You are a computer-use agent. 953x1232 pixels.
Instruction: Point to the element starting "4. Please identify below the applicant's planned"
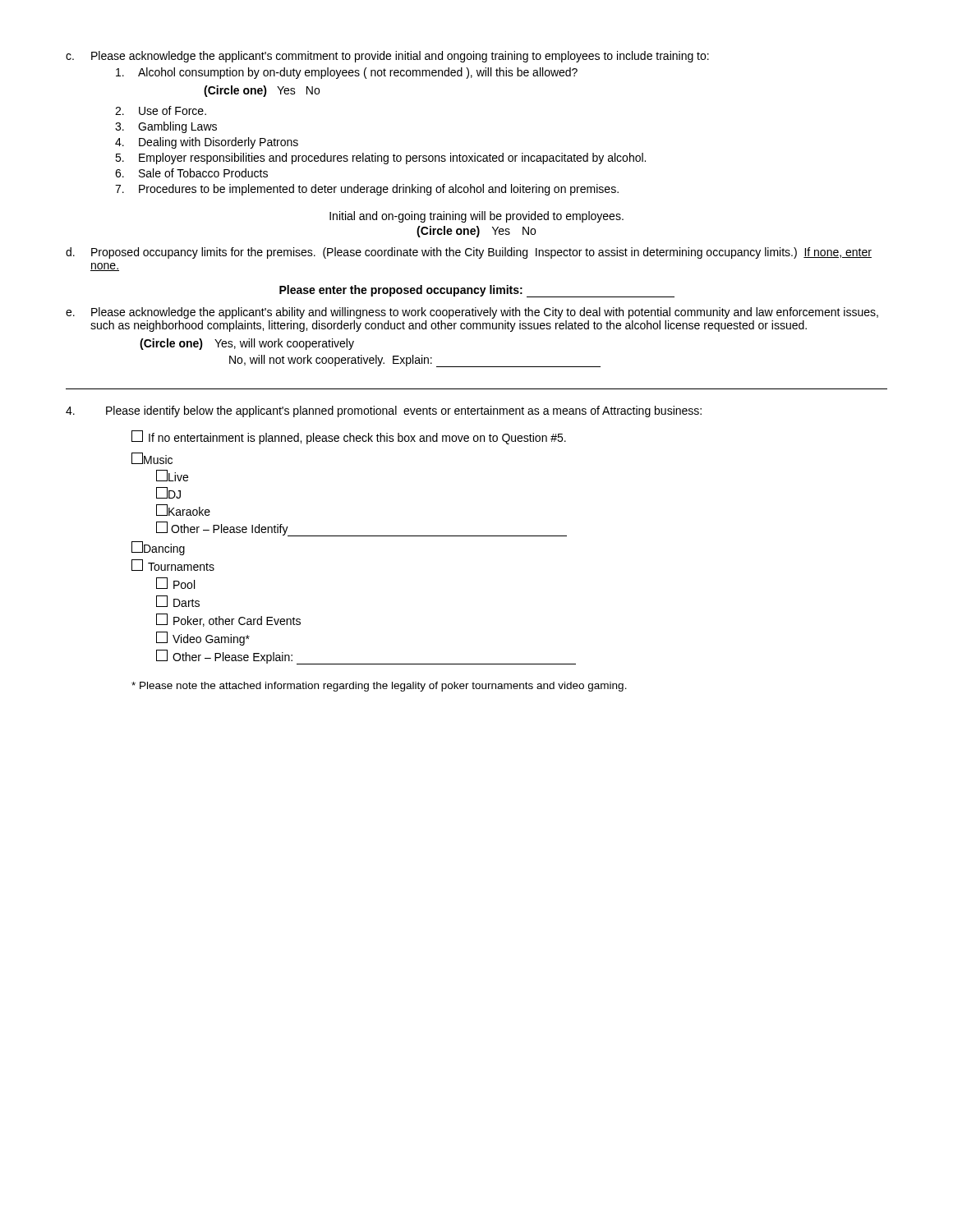[476, 411]
